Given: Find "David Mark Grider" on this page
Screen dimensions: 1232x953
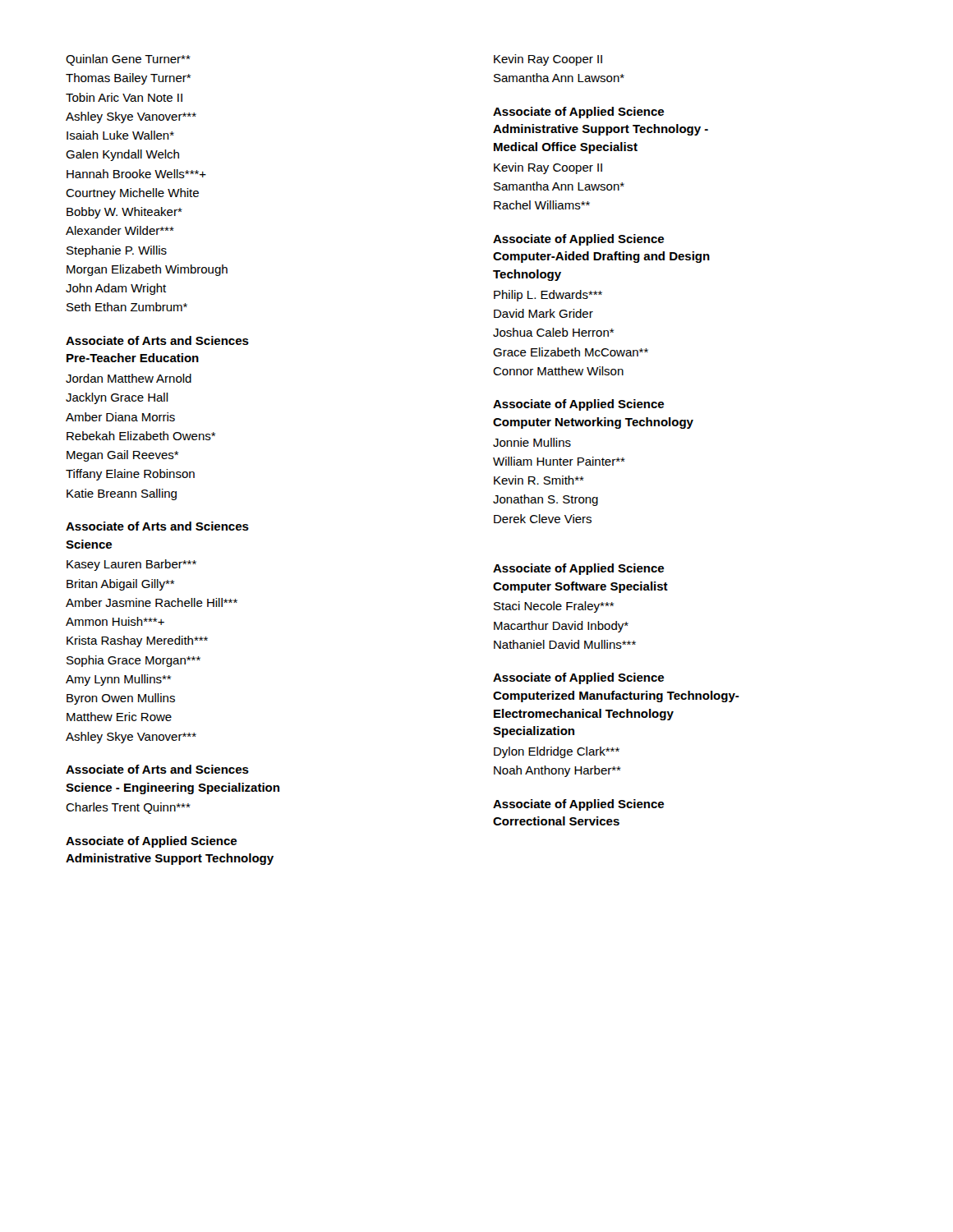Looking at the screenshot, I should pos(543,313).
